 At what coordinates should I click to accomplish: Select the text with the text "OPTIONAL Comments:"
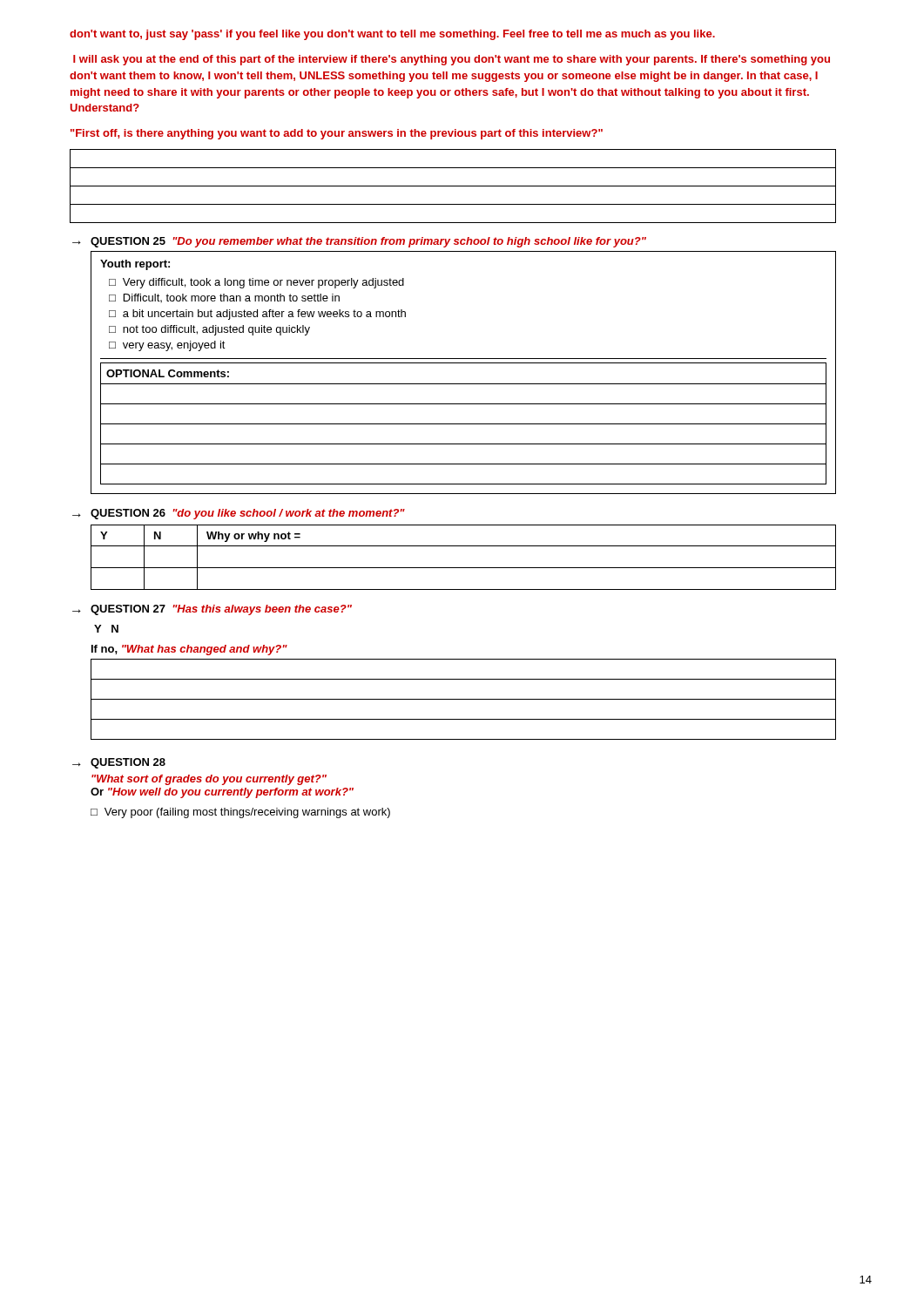pos(463,373)
